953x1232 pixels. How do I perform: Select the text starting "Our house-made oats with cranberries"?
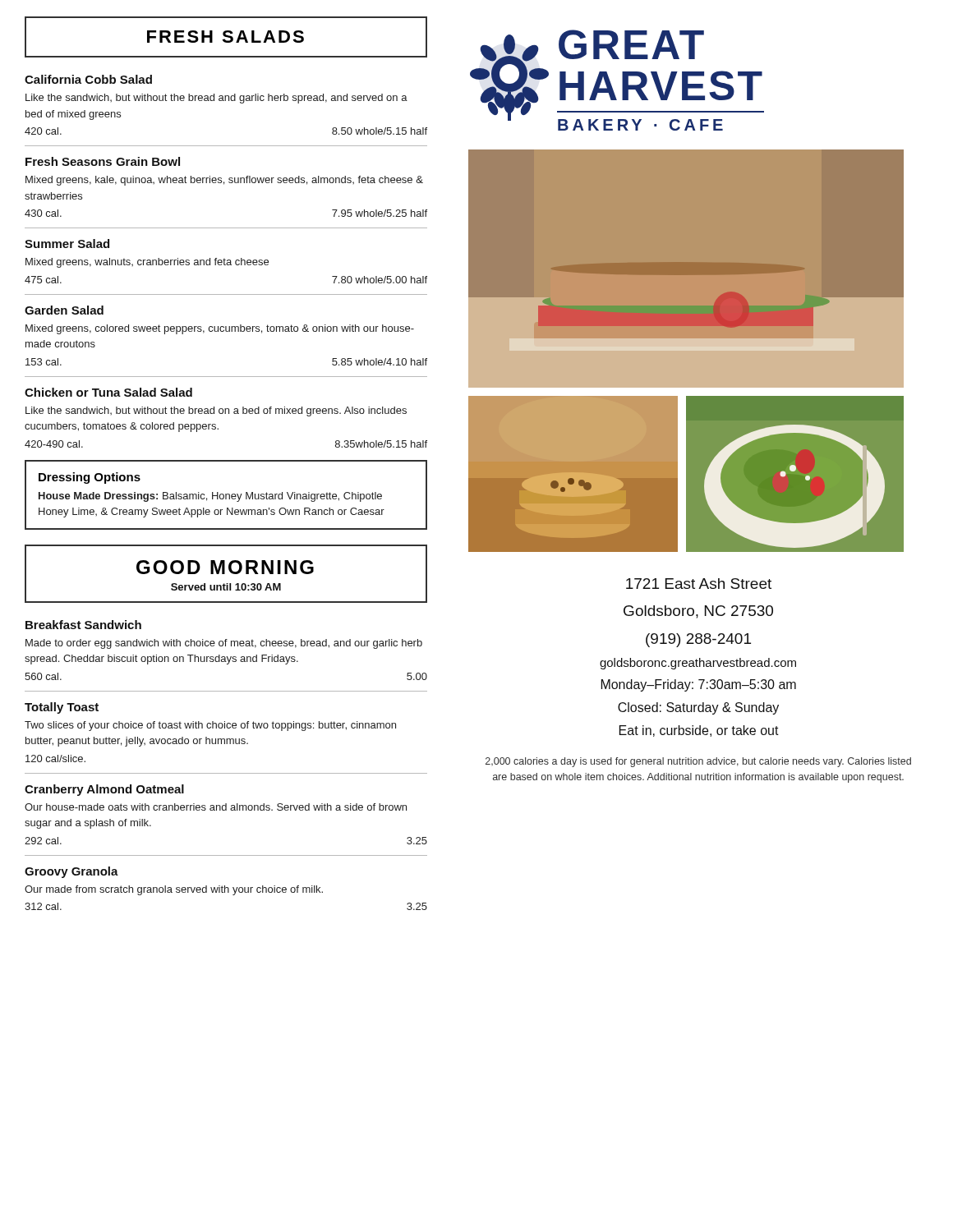click(x=216, y=815)
